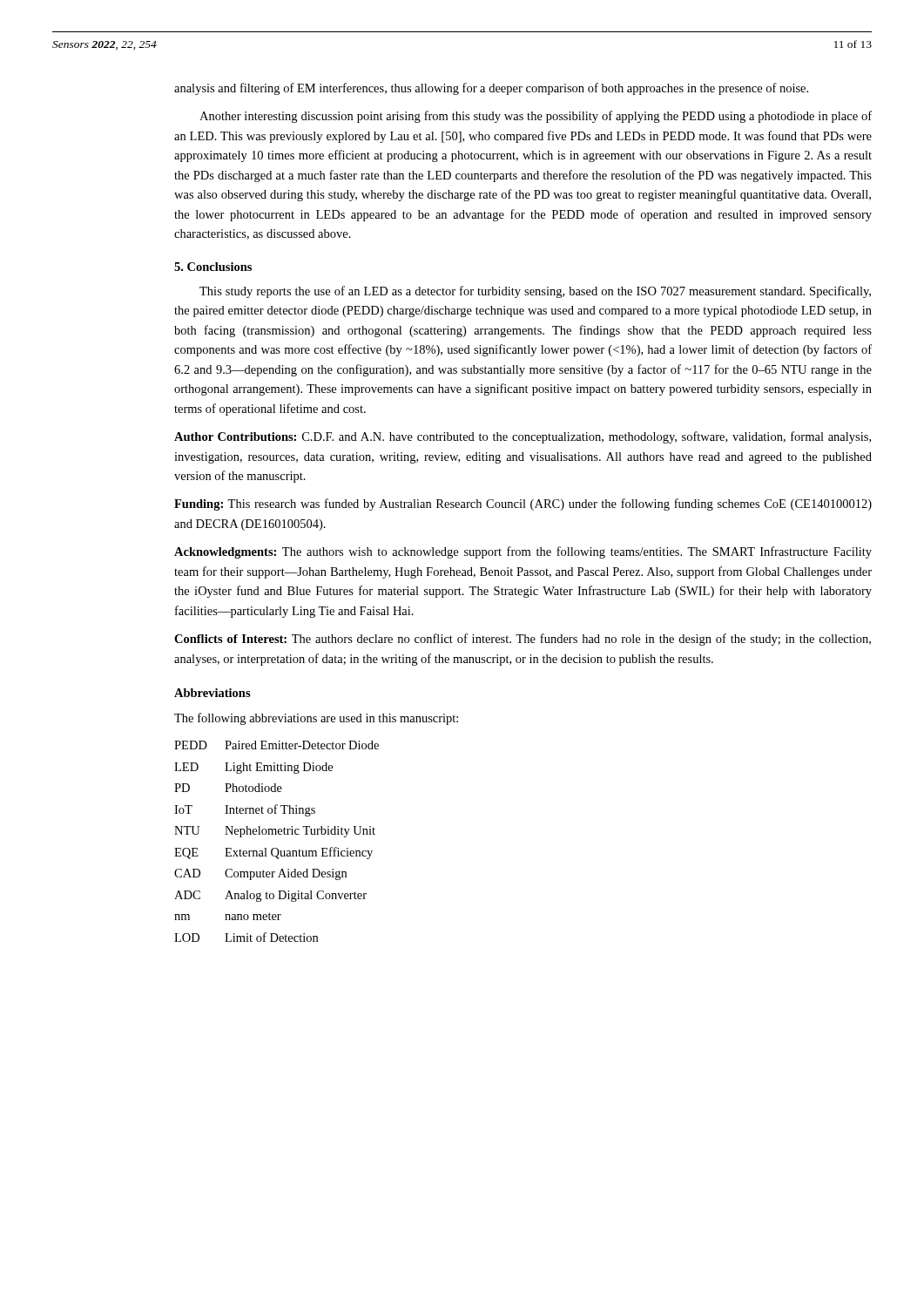Select the region starting "analysis and filtering of EM interferences, thus allowing"
The width and height of the screenshot is (924, 1307).
[523, 161]
